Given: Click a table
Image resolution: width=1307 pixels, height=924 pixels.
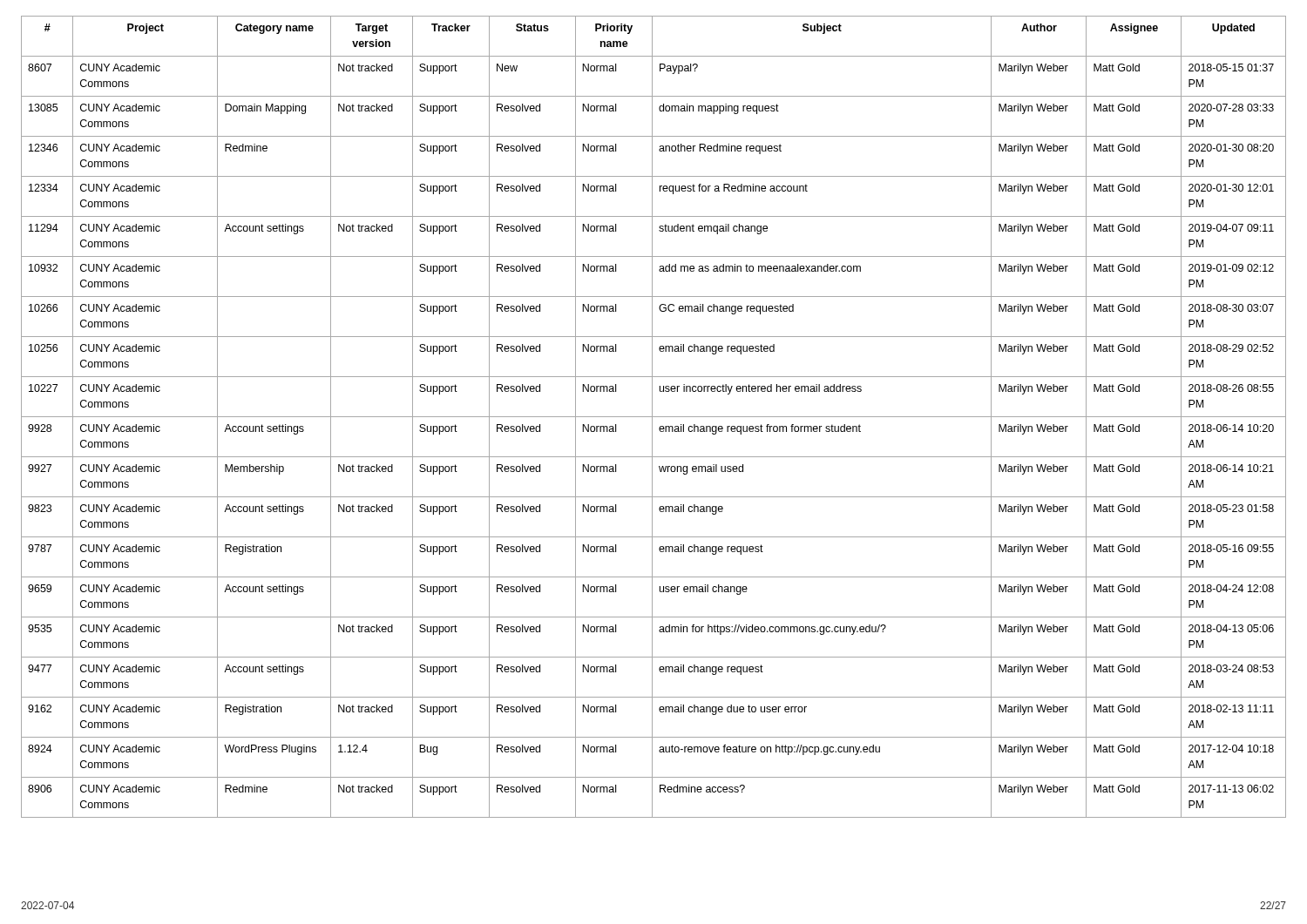Looking at the screenshot, I should (654, 417).
